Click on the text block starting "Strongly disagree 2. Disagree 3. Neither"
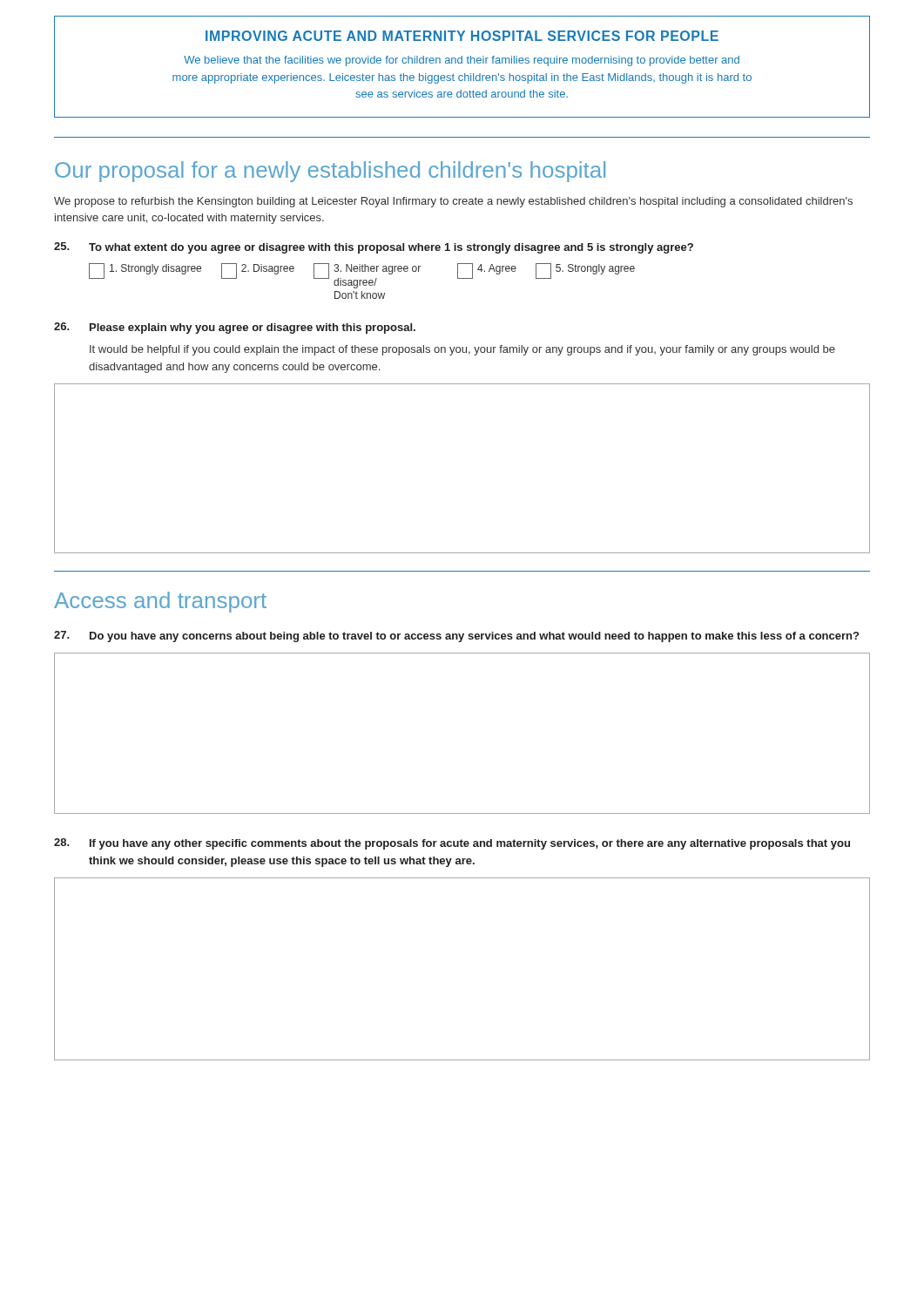The height and width of the screenshot is (1307, 924). coord(479,283)
